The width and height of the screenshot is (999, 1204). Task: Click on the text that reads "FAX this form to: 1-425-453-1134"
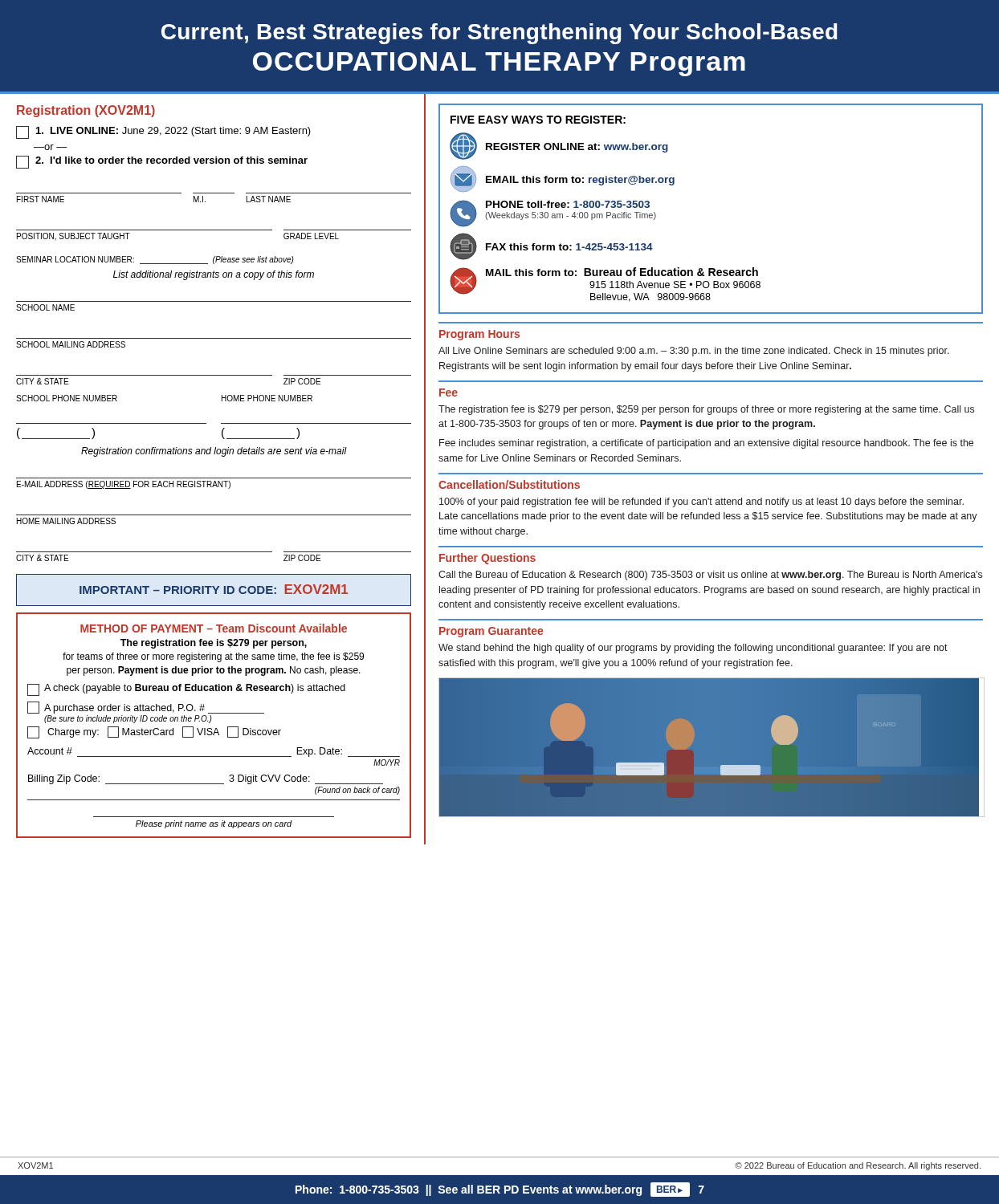pyautogui.click(x=551, y=246)
